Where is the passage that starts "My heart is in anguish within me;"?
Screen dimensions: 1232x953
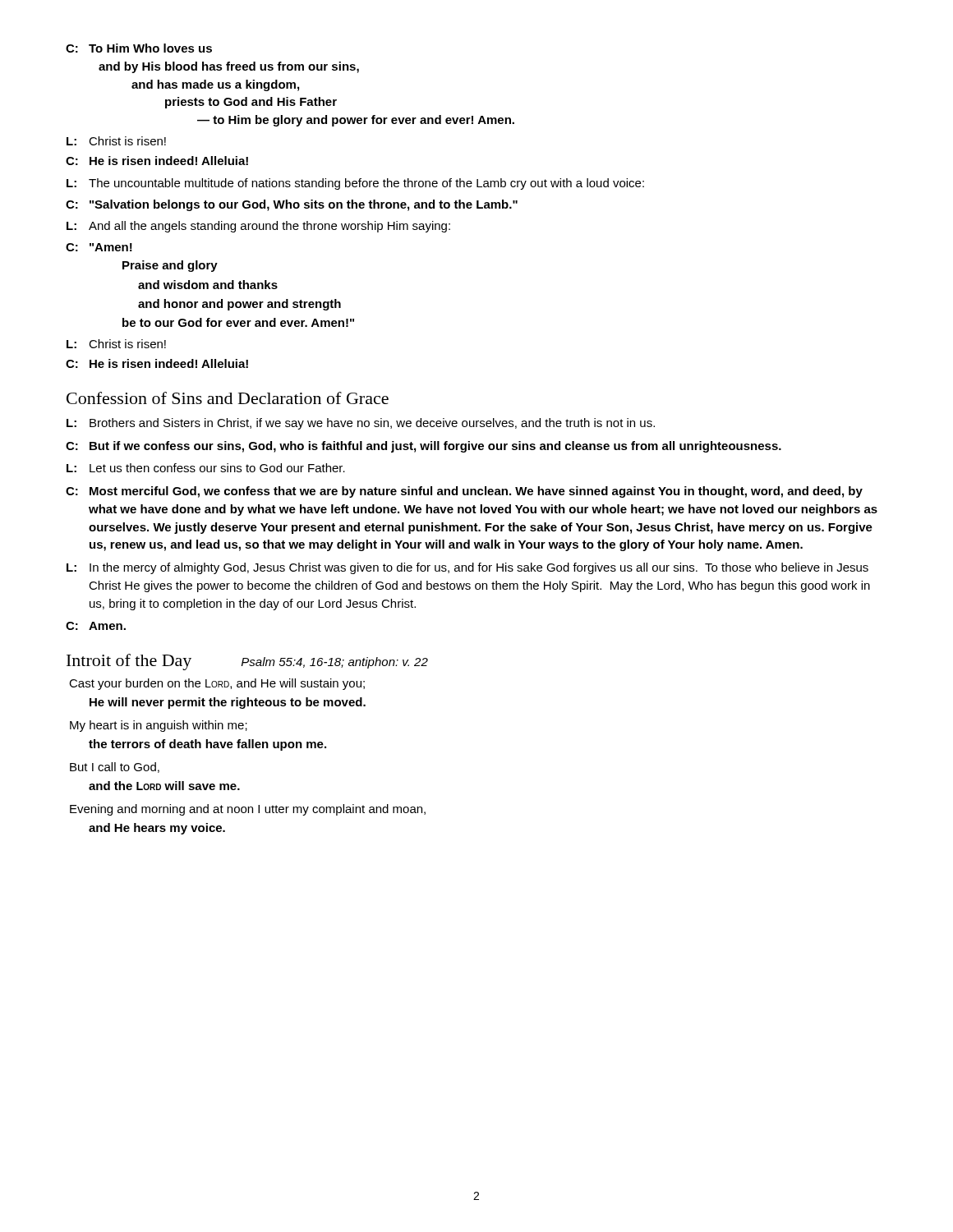click(x=159, y=726)
